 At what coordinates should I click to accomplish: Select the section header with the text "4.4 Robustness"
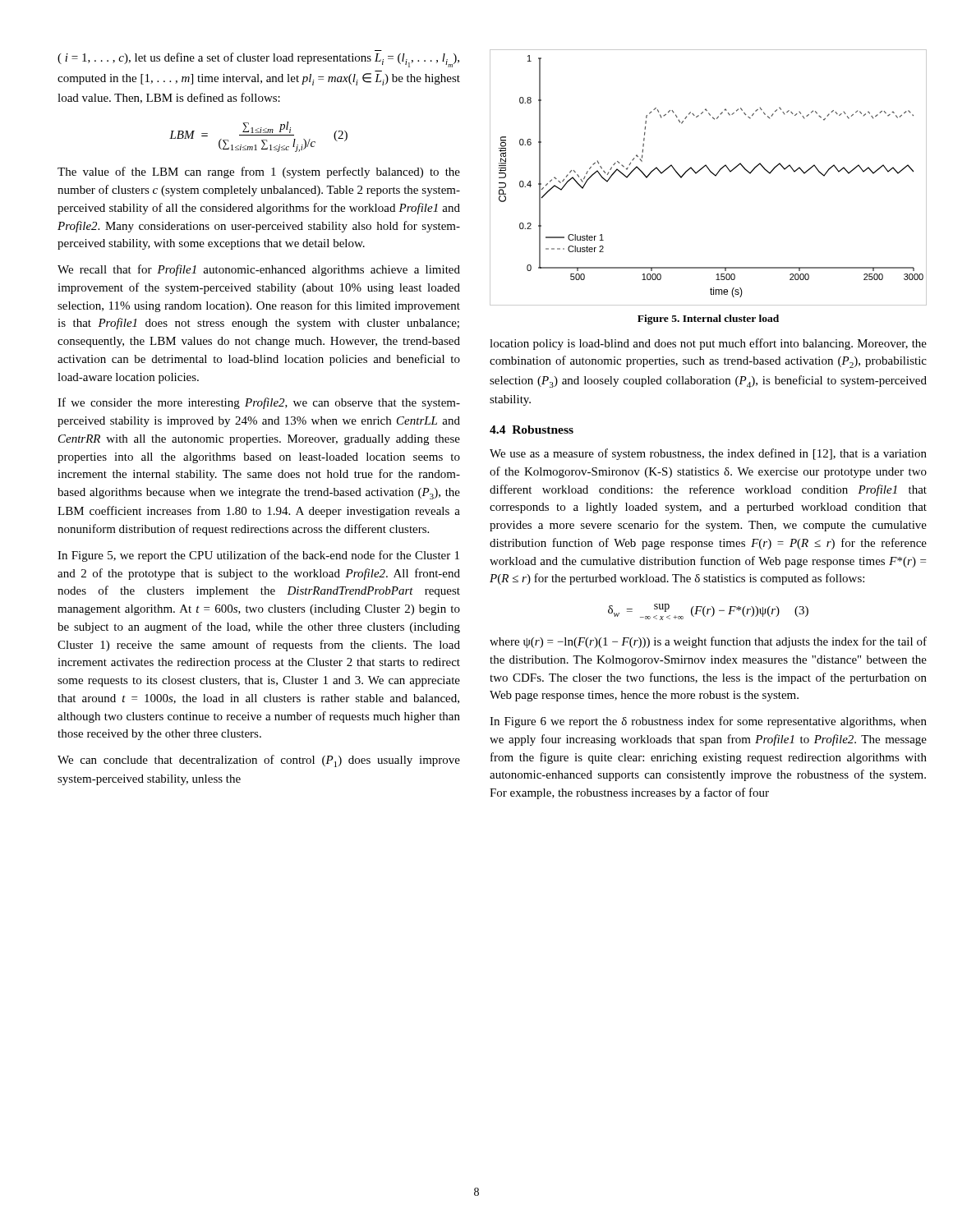(x=532, y=430)
